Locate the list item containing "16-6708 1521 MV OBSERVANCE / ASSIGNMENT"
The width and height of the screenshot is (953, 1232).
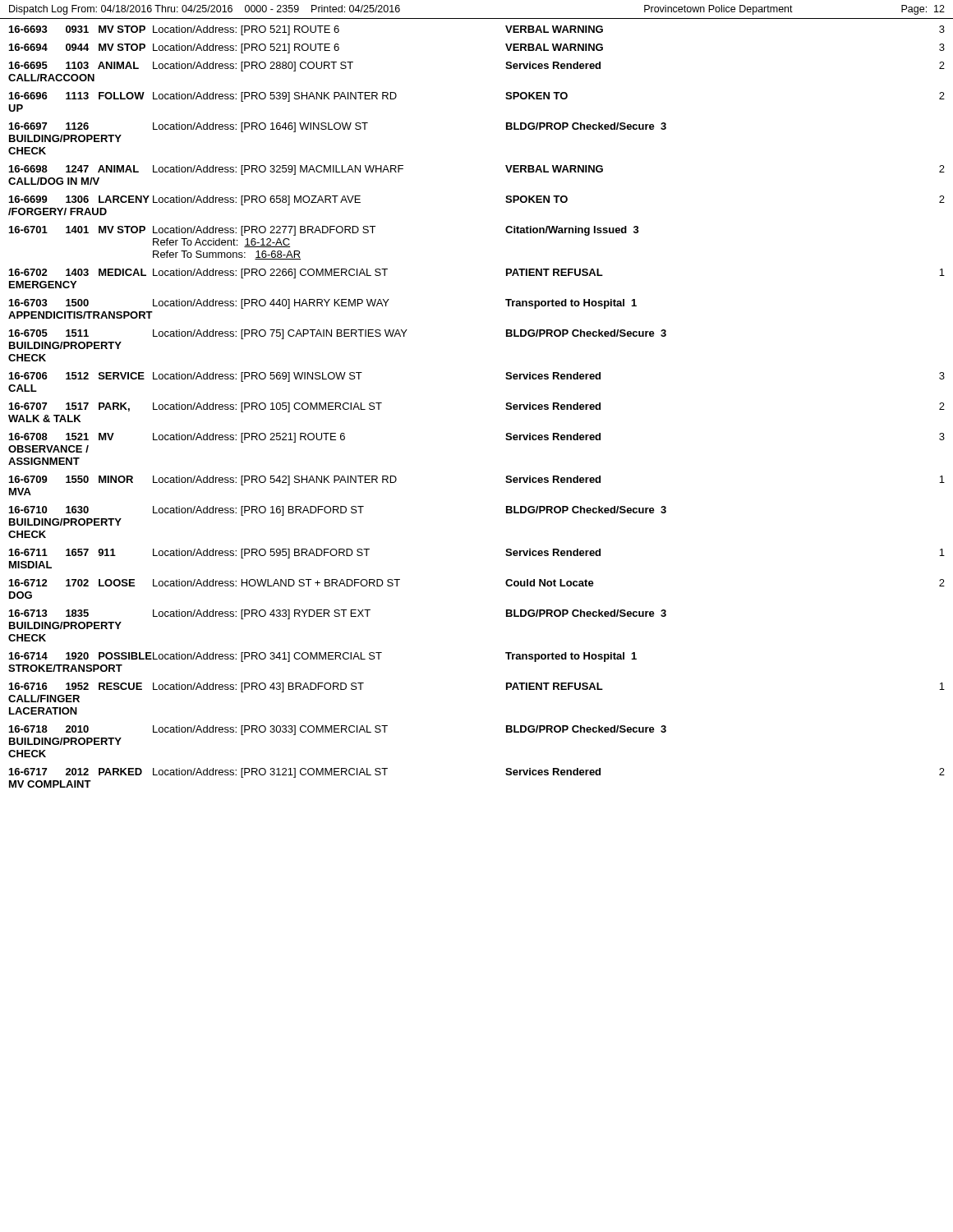point(32,437)
